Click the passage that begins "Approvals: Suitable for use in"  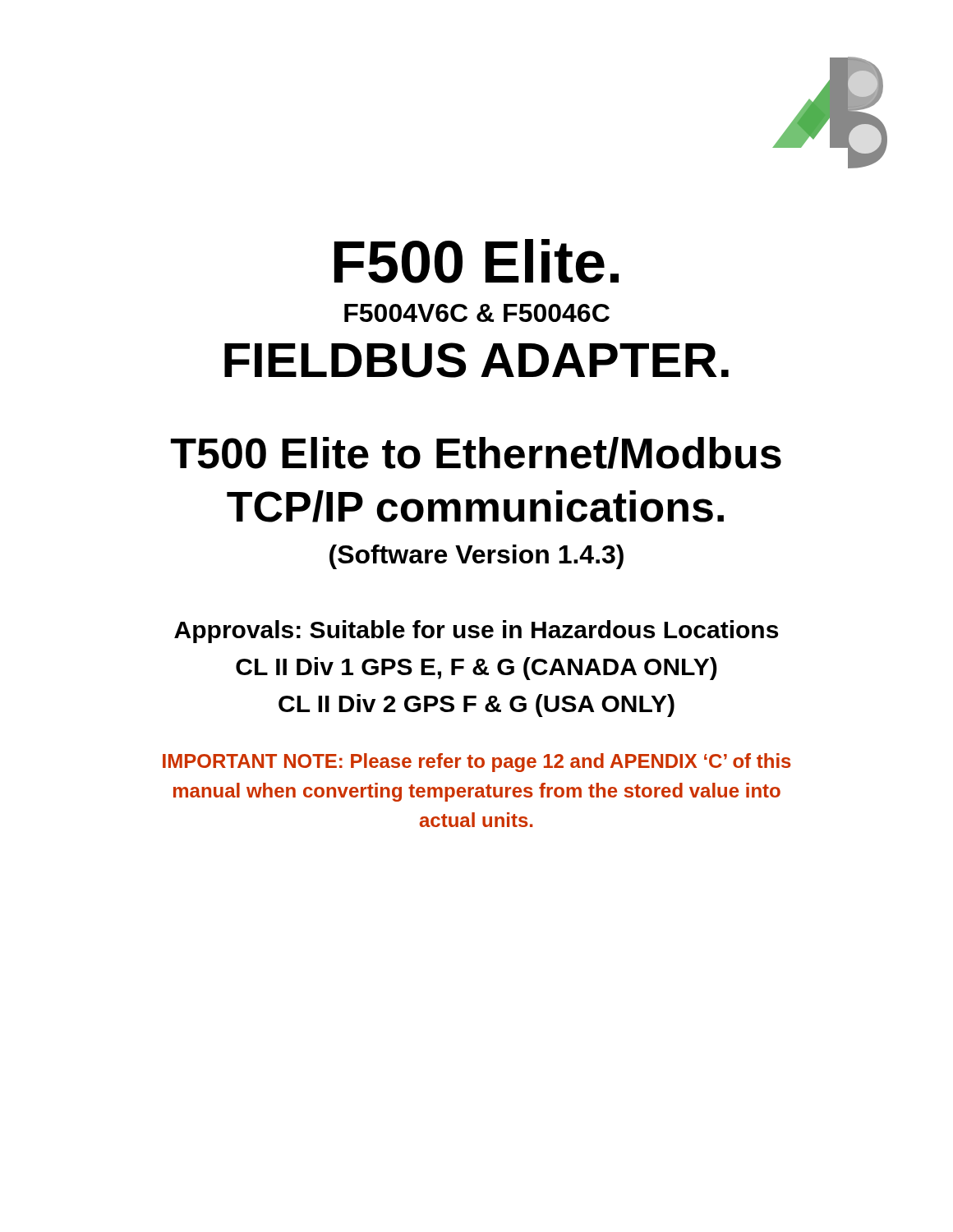coord(476,667)
